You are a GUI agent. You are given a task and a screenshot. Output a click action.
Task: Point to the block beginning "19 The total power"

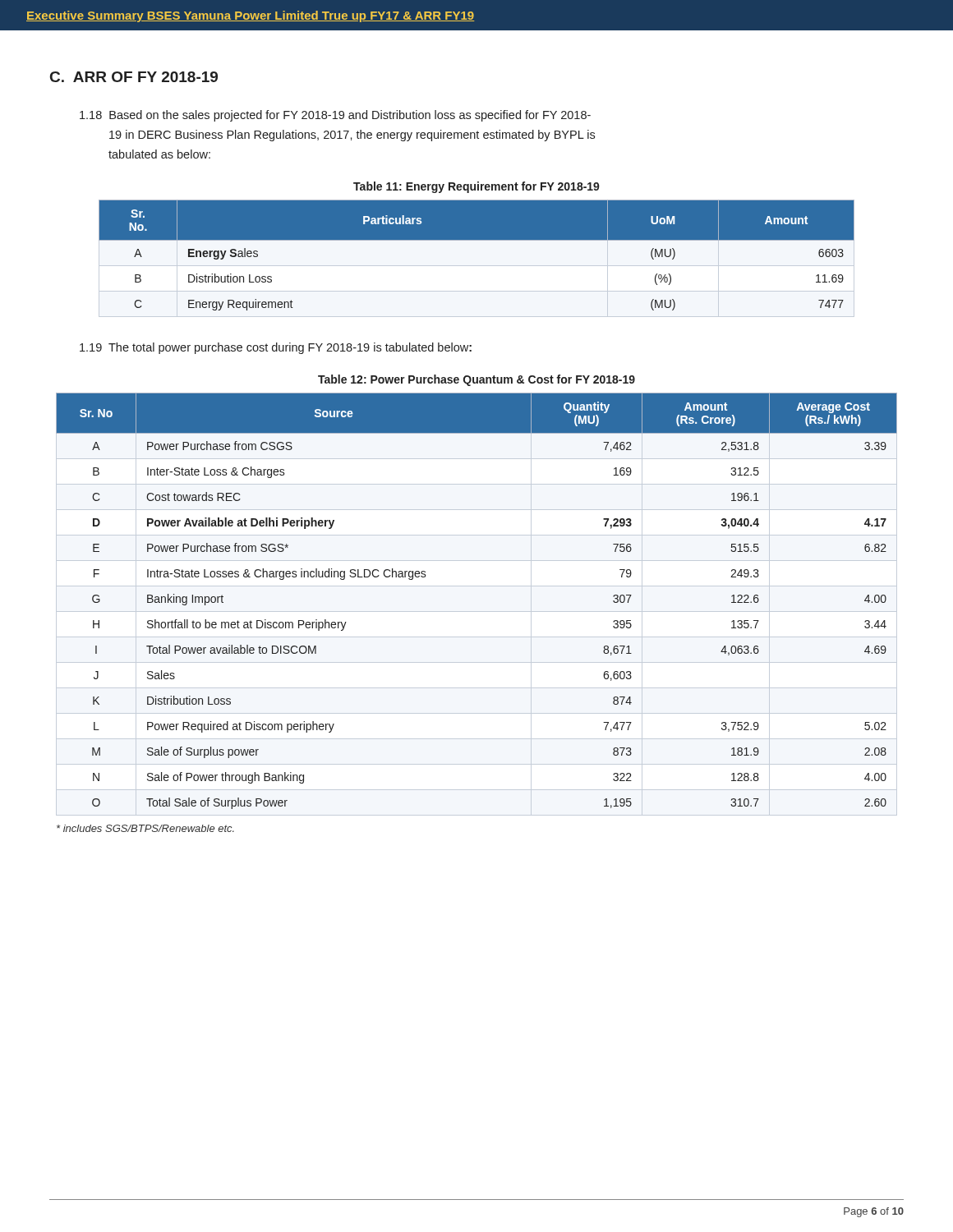[276, 347]
